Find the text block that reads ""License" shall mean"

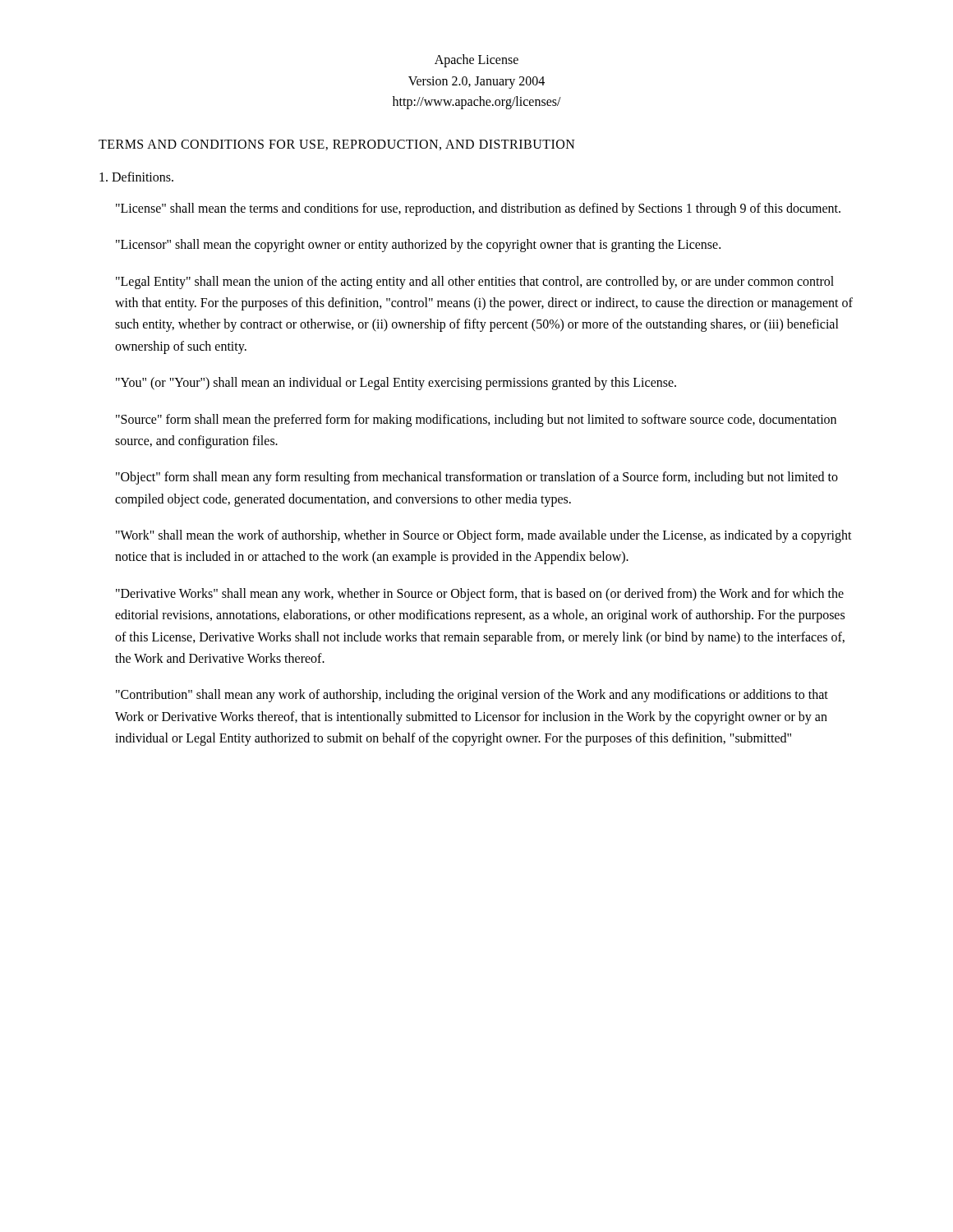(478, 208)
